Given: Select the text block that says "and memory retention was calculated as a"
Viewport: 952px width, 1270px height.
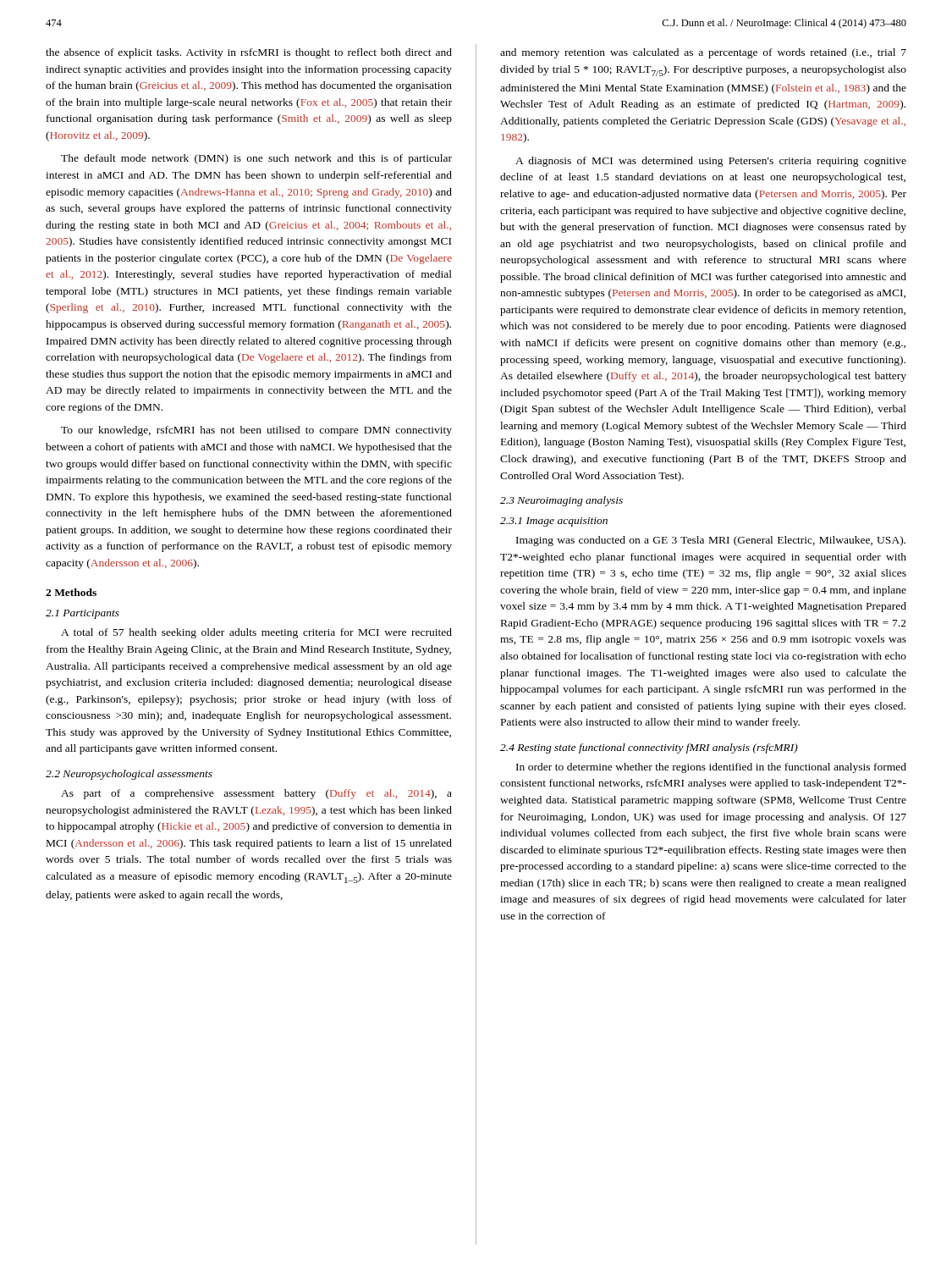Looking at the screenshot, I should [x=703, y=95].
